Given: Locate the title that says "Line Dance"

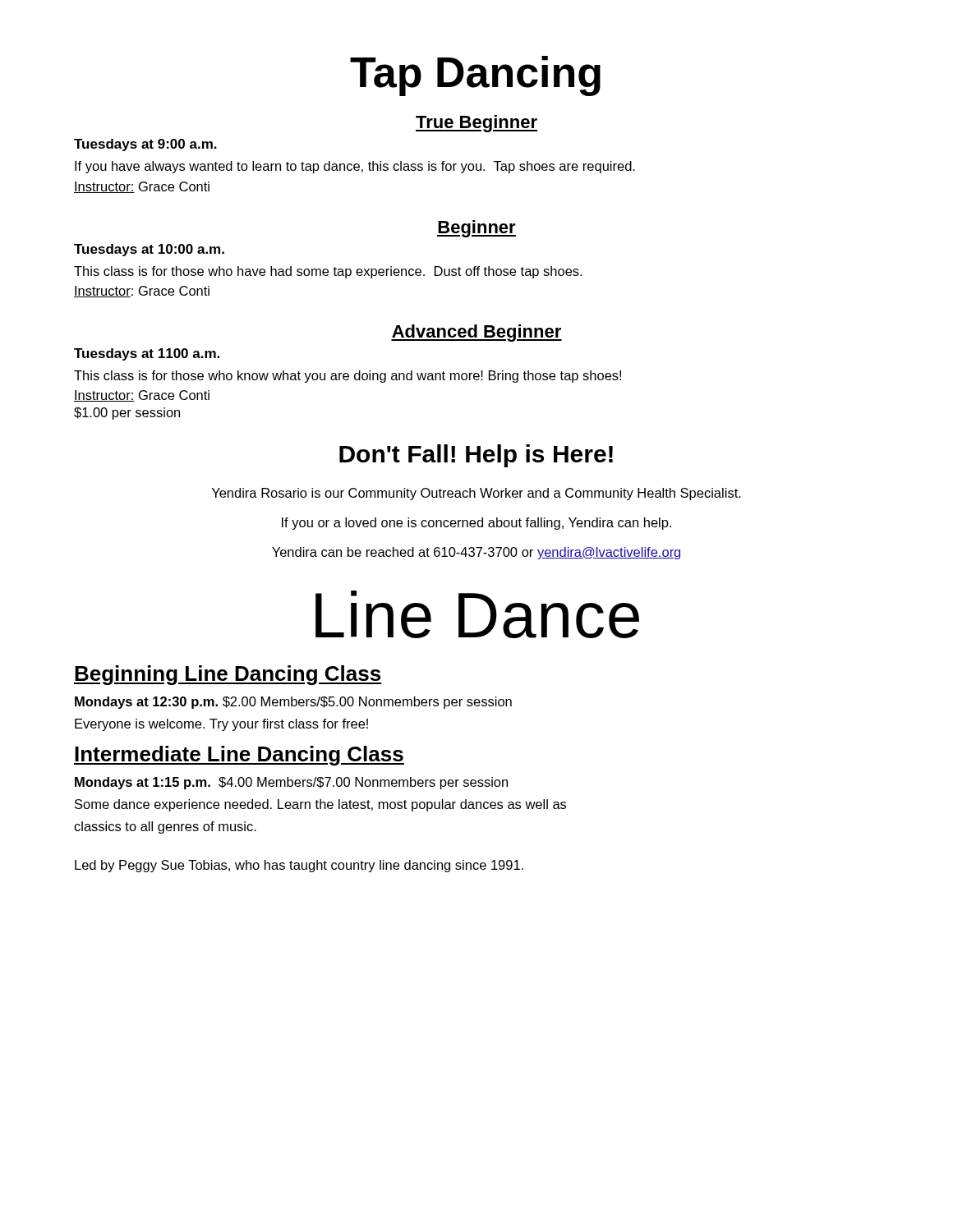Looking at the screenshot, I should (476, 615).
